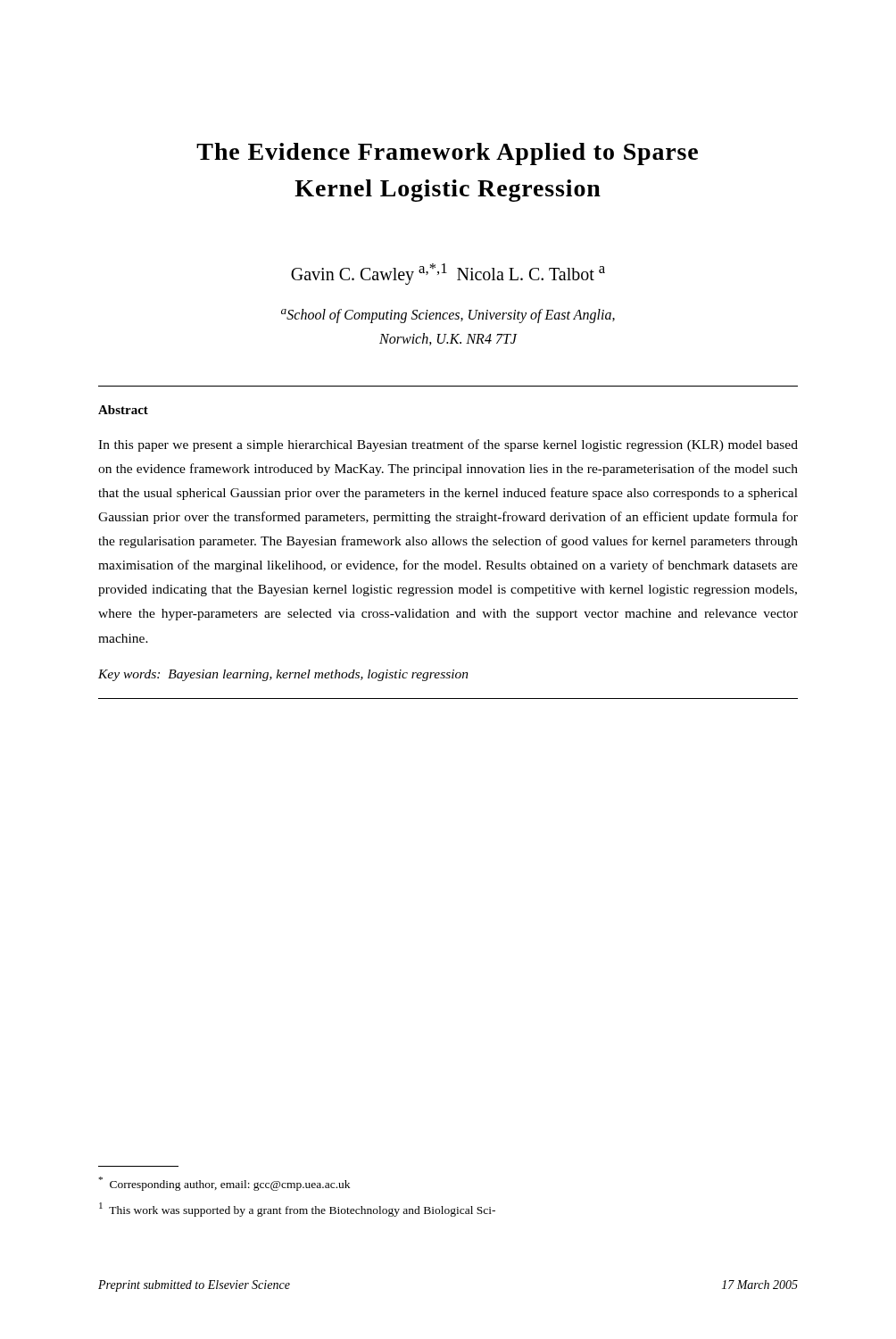The width and height of the screenshot is (896, 1339).
Task: Click on the passage starting "aSchool of Computing"
Action: pos(448,325)
